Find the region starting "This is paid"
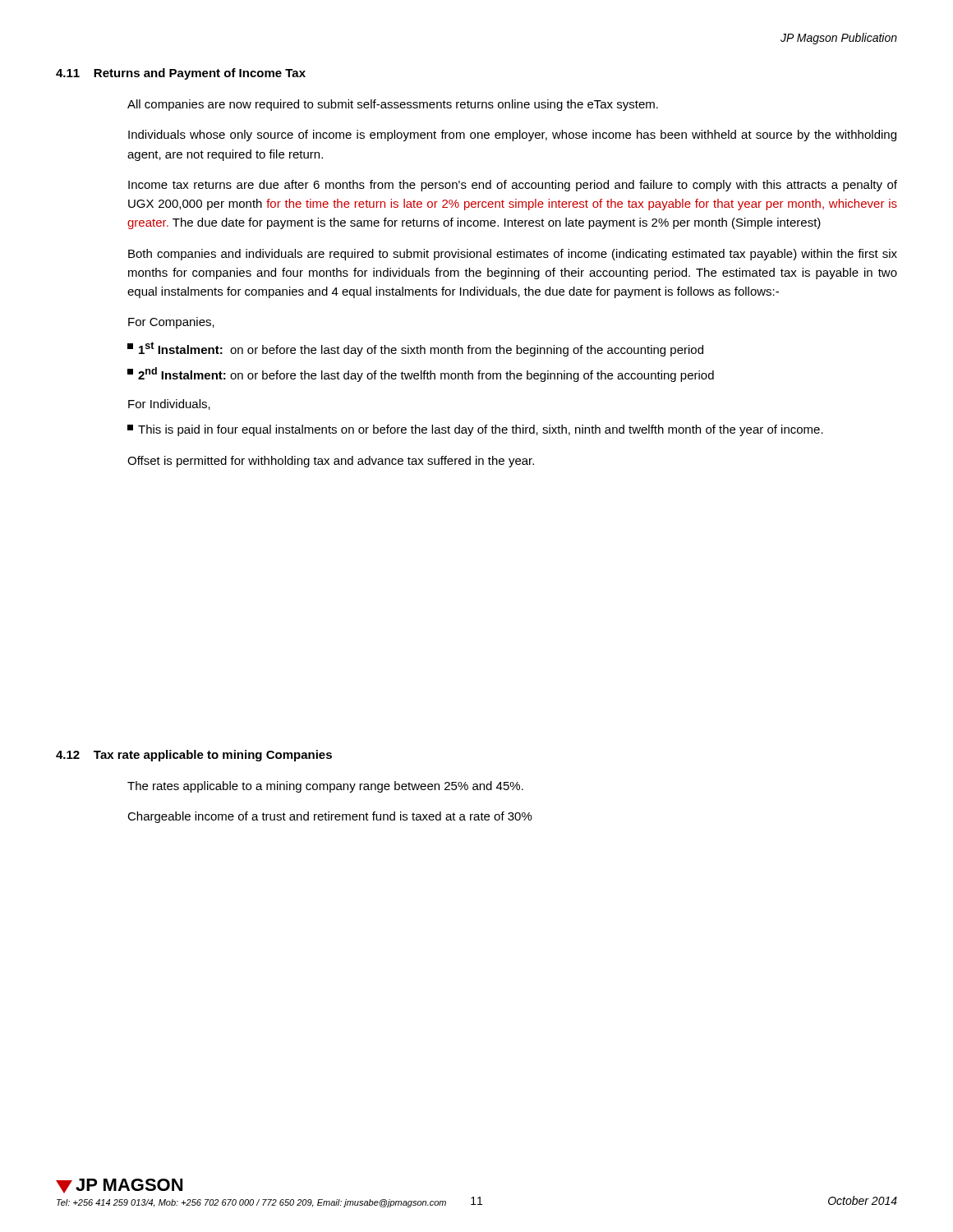This screenshot has width=953, height=1232. (x=475, y=429)
